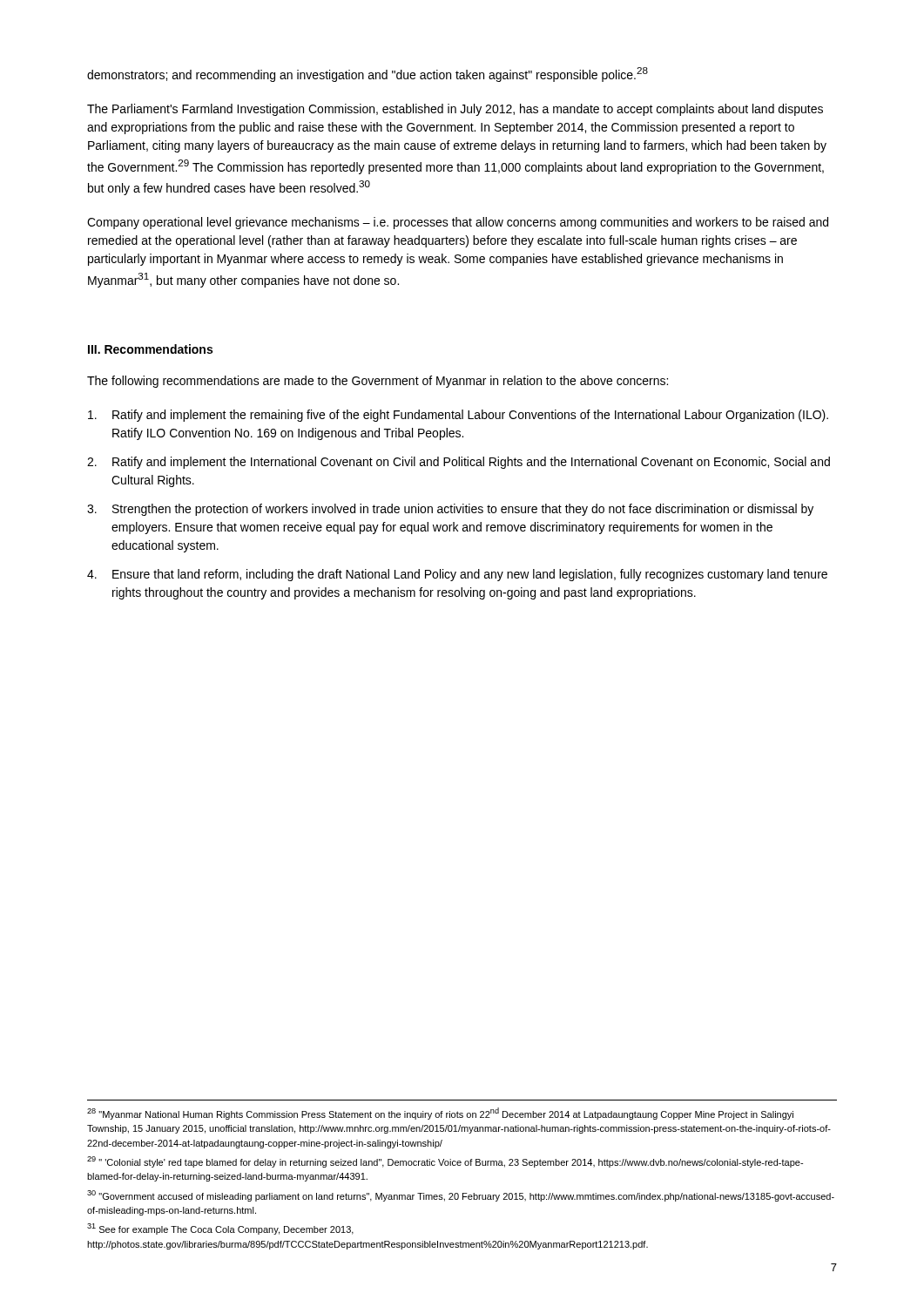924x1307 pixels.
Task: Find the block on this page that starts "demonstrators; and recommending an"
Action: (368, 73)
